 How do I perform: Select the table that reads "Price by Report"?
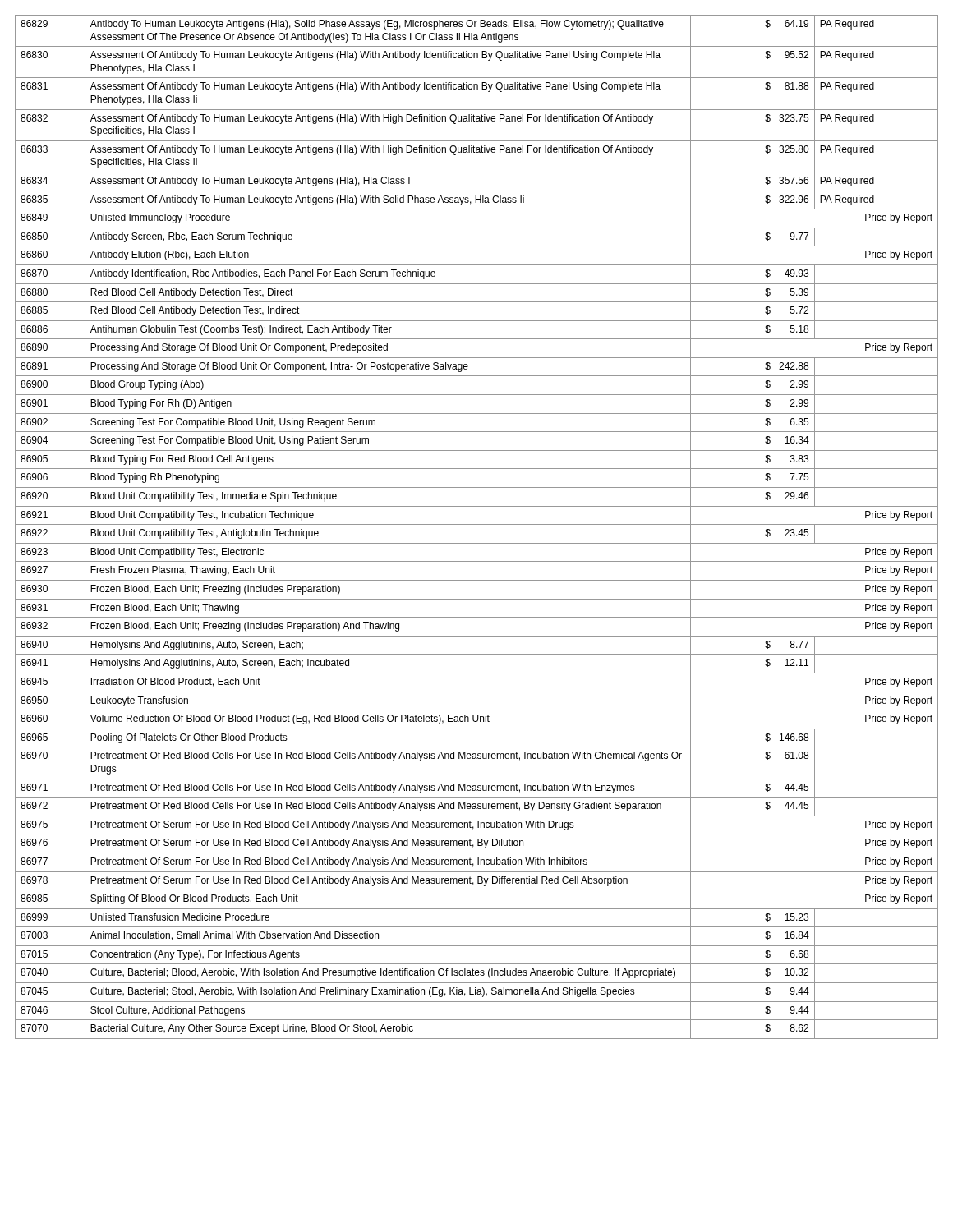pyautogui.click(x=476, y=527)
